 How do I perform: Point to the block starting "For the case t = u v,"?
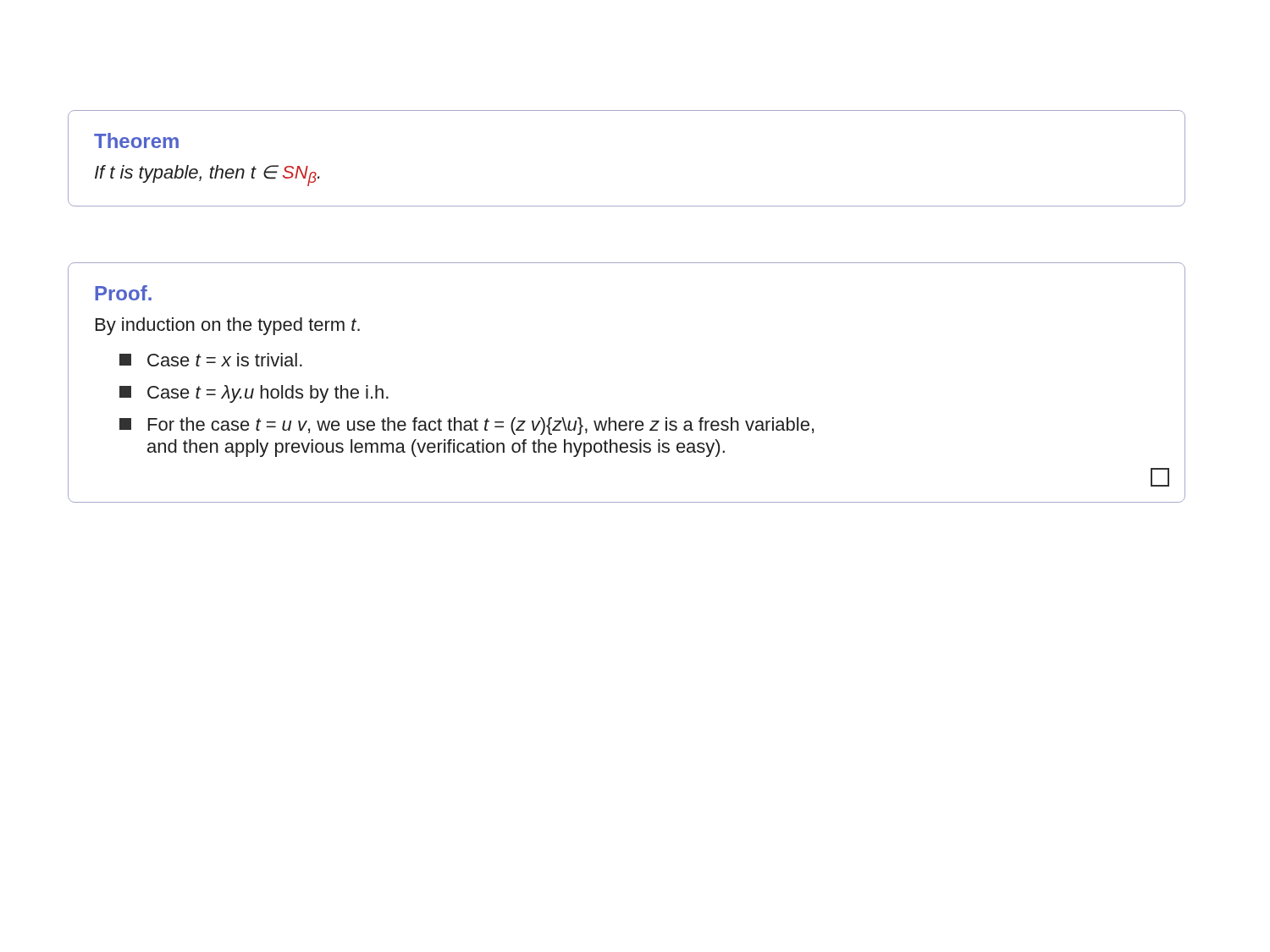(639, 436)
